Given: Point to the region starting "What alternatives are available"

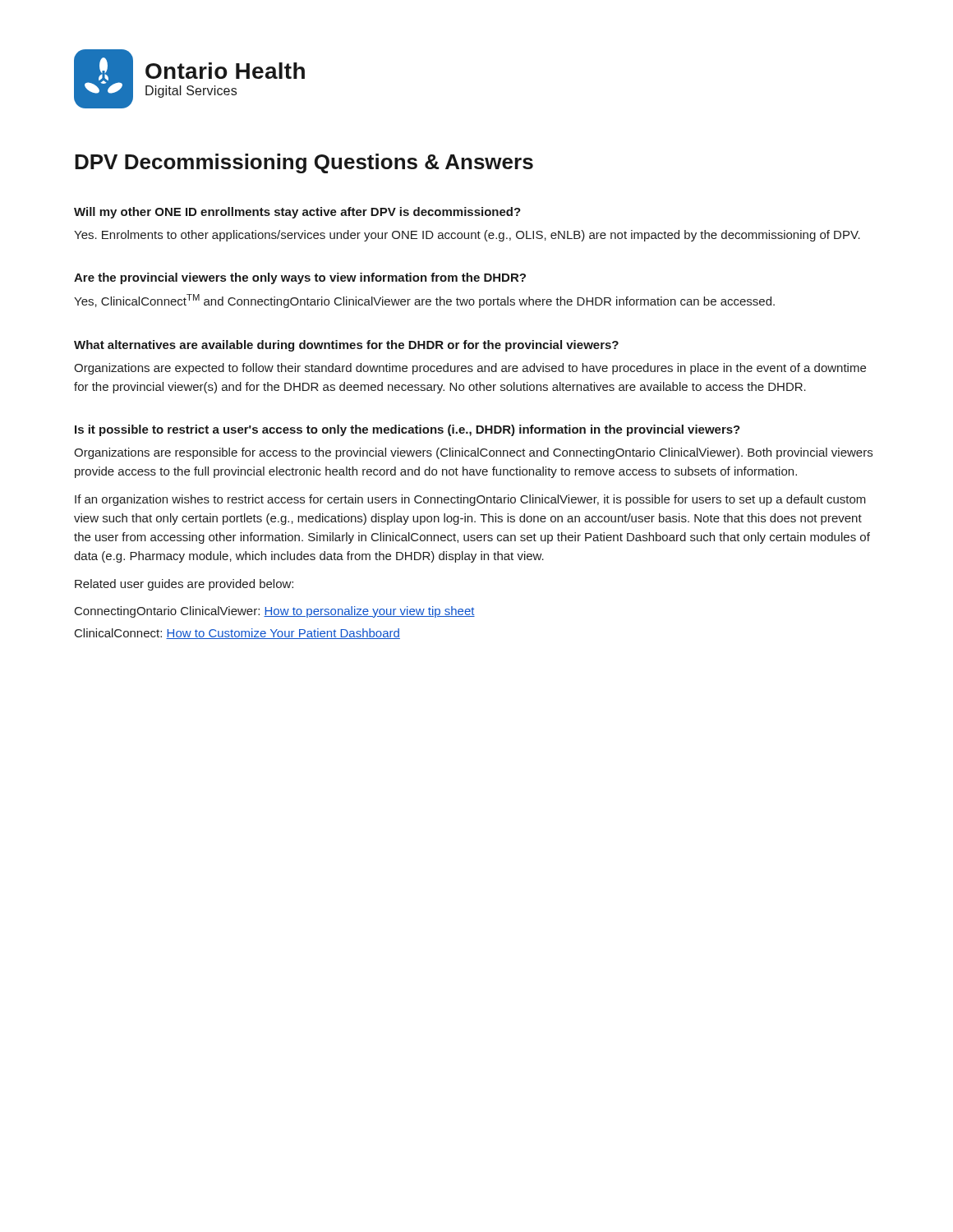Looking at the screenshot, I should click(347, 344).
